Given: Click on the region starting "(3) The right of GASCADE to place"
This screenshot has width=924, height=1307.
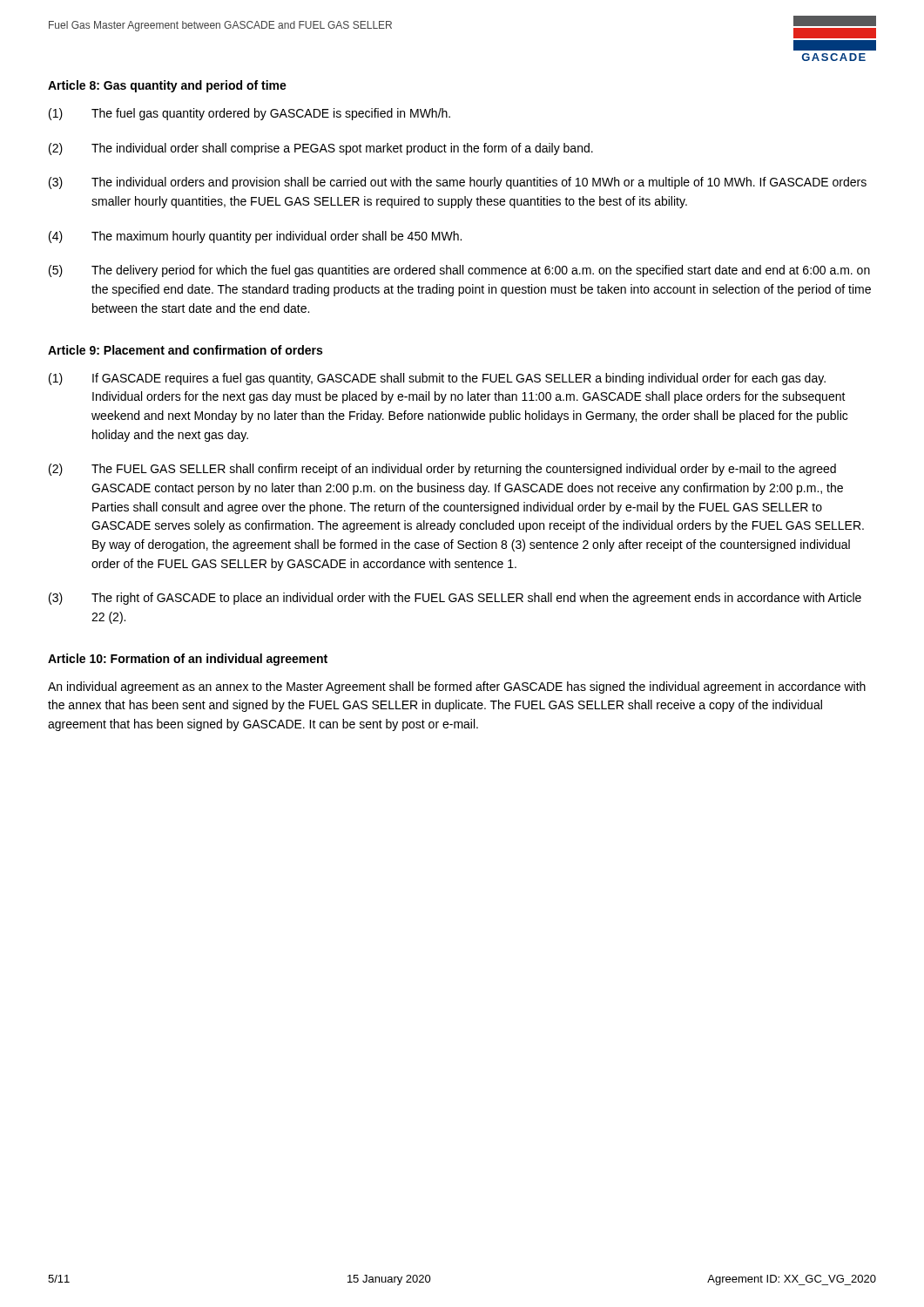Looking at the screenshot, I should [462, 608].
